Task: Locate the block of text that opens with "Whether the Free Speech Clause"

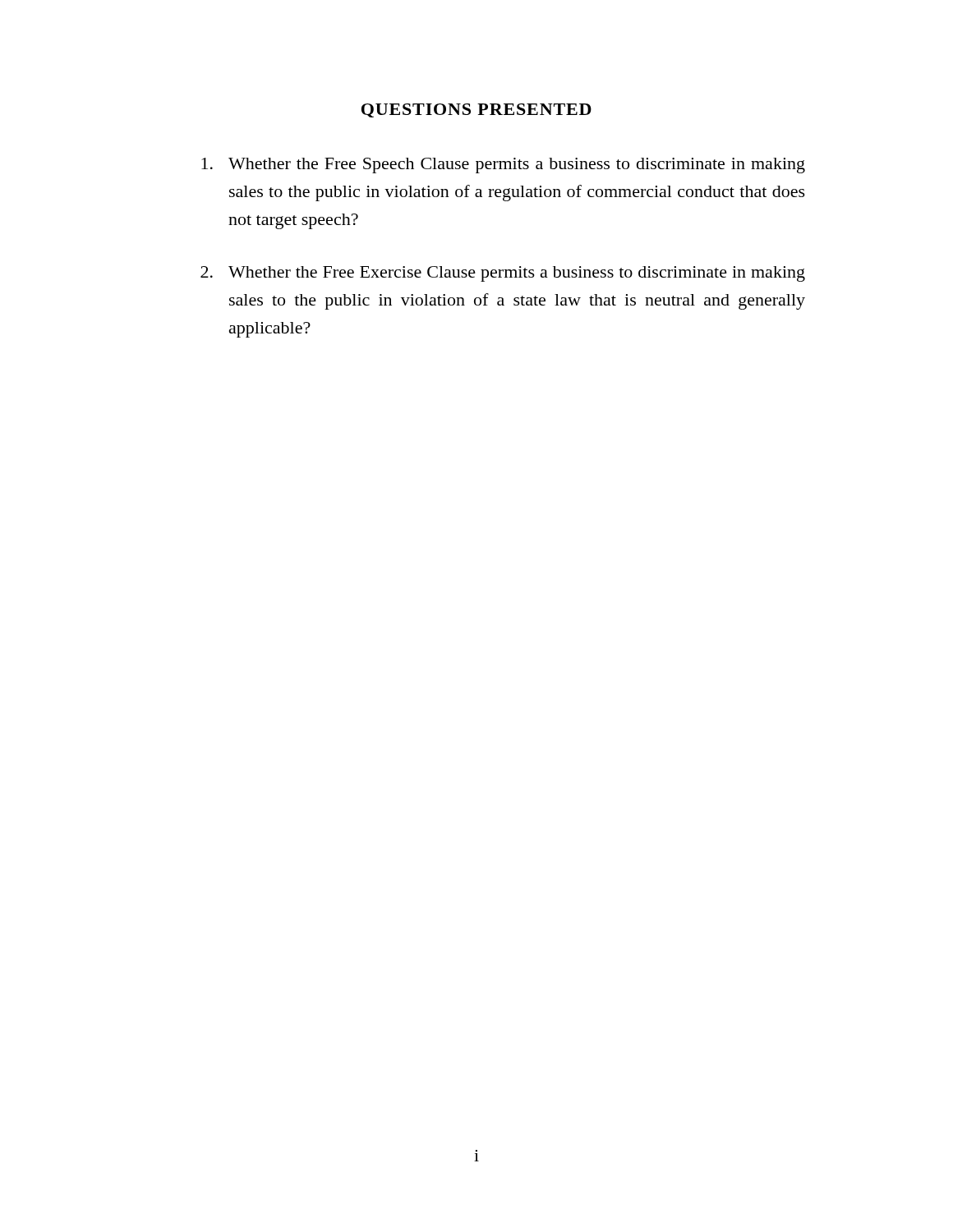Action: [476, 191]
